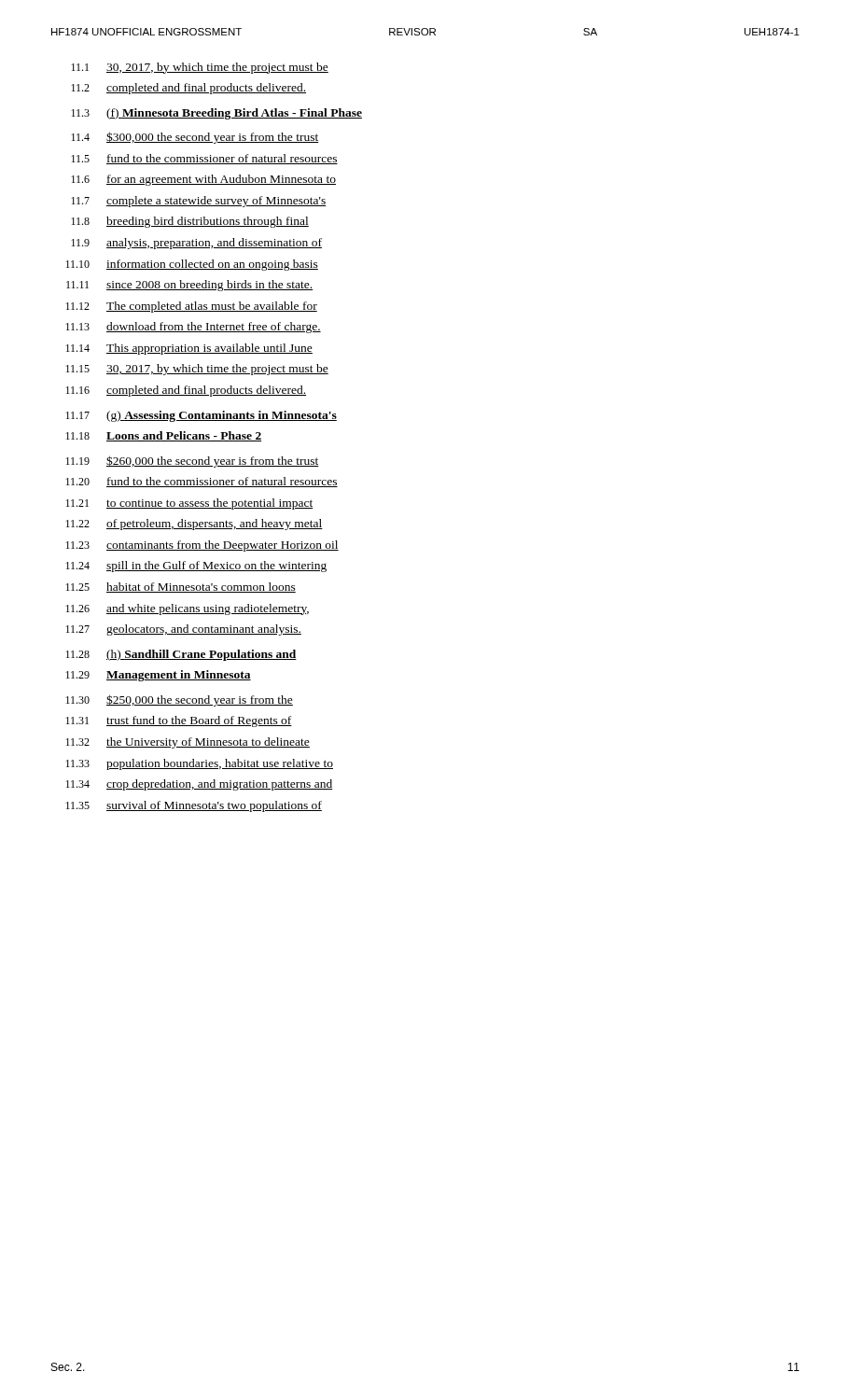Screen dimensions: 1400x850
Task: Find the region starting "11.2 completed and final"
Action: (x=188, y=89)
